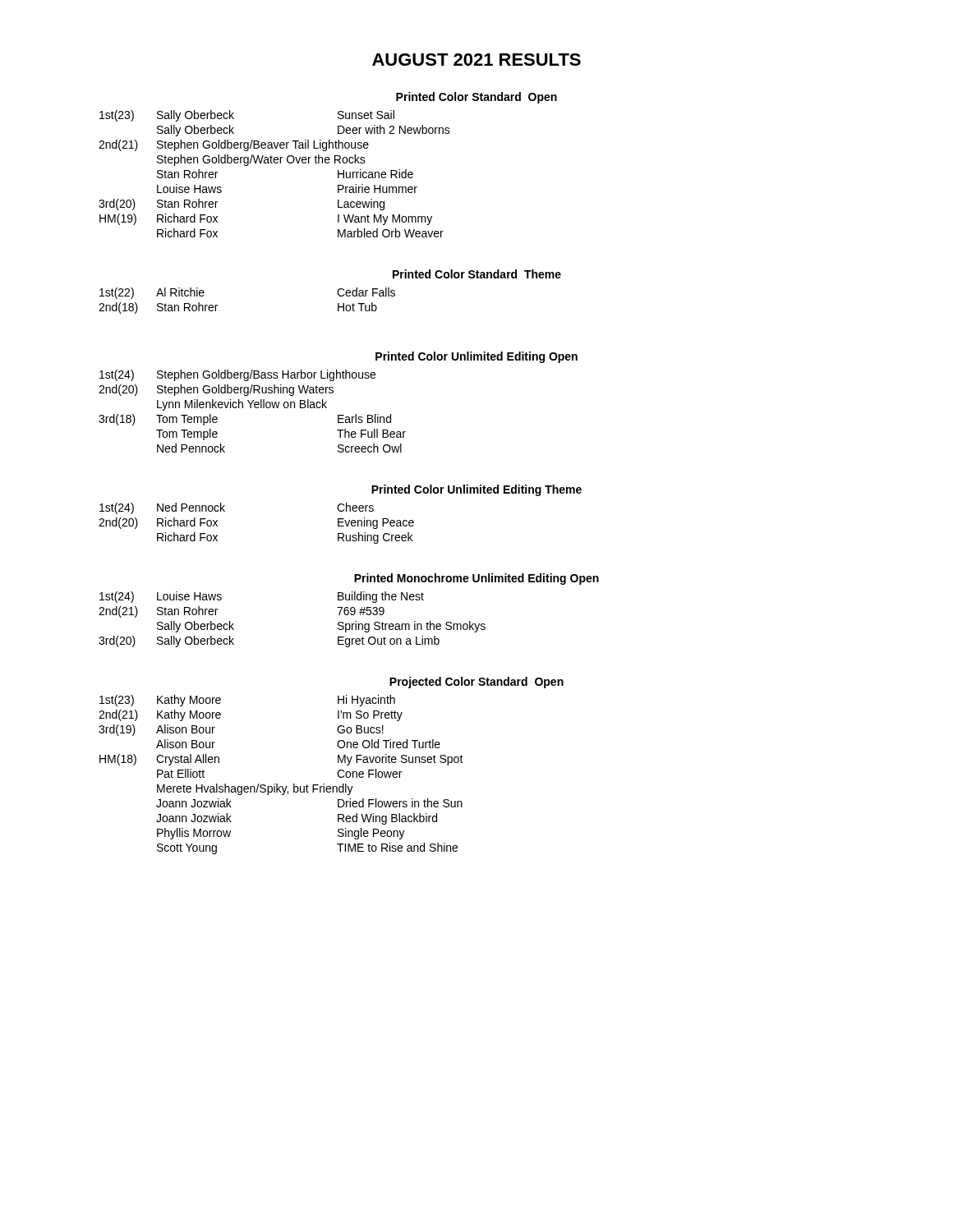Find the text block starting "1st(23) Kathy Moore Hi Hyacinth"
Viewport: 953px width, 1232px height.
pyautogui.click(x=112, y=700)
